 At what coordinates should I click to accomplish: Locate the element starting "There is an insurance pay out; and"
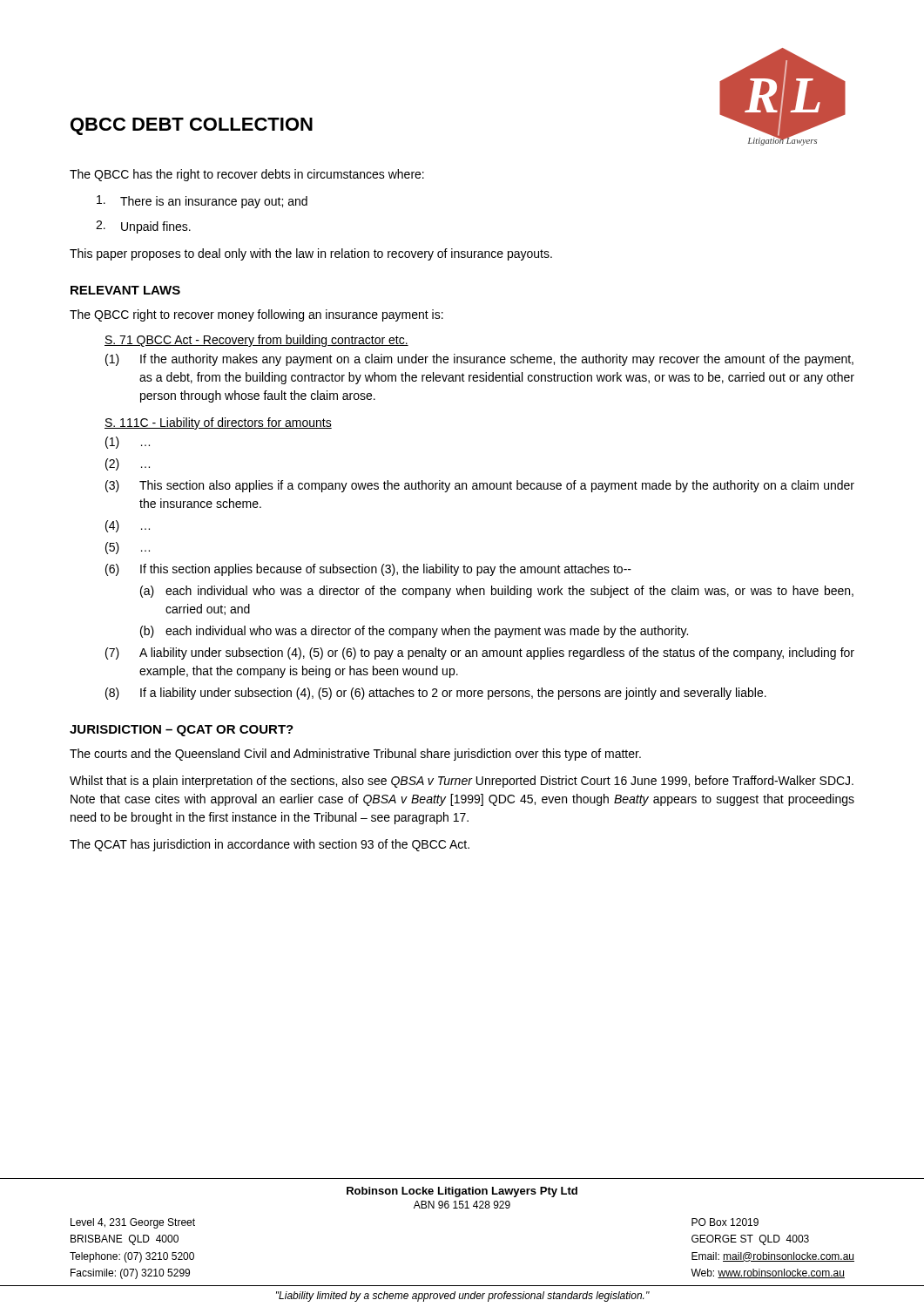(202, 202)
